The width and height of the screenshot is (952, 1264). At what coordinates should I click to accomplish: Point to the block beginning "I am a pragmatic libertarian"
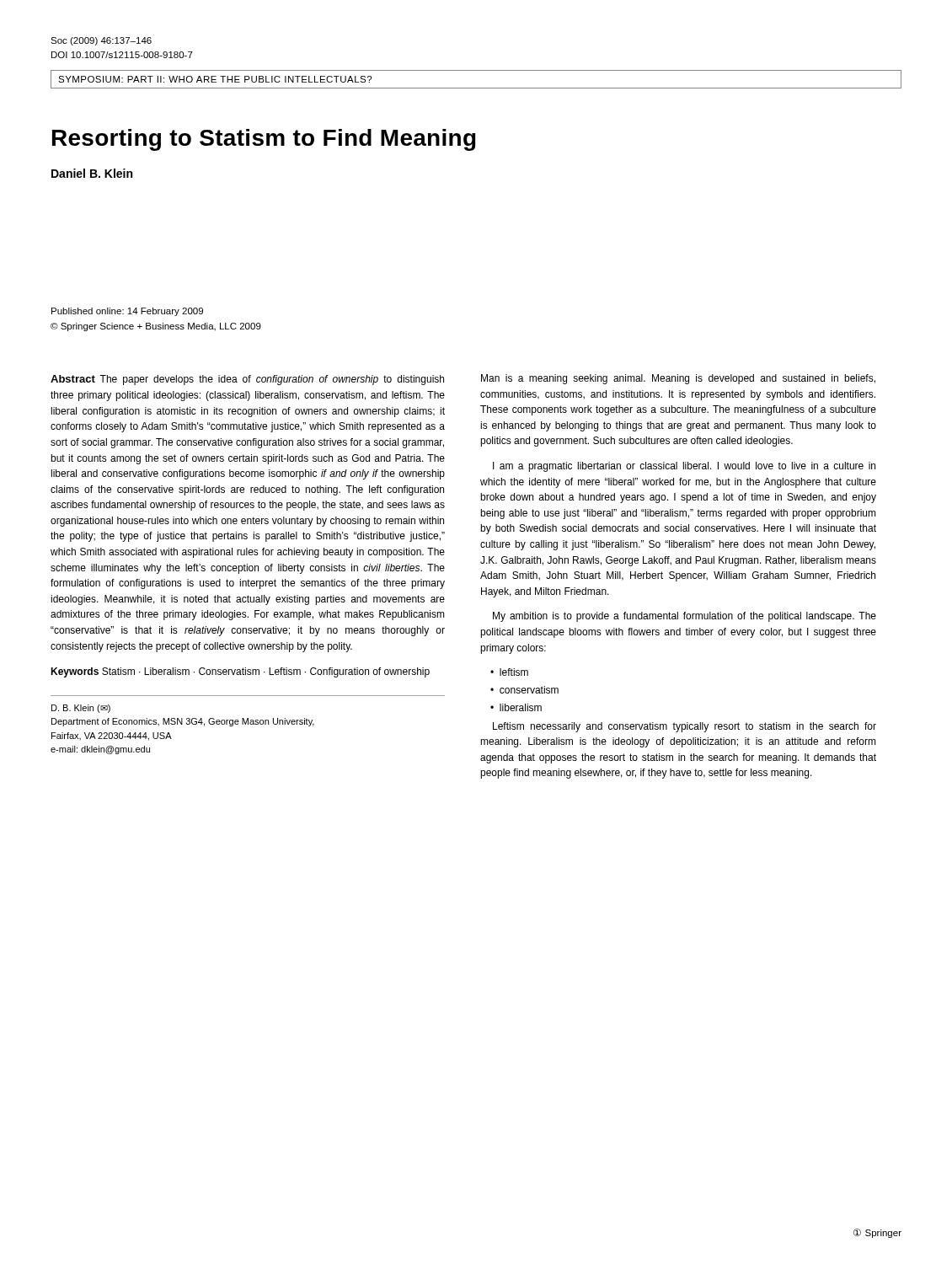678,529
